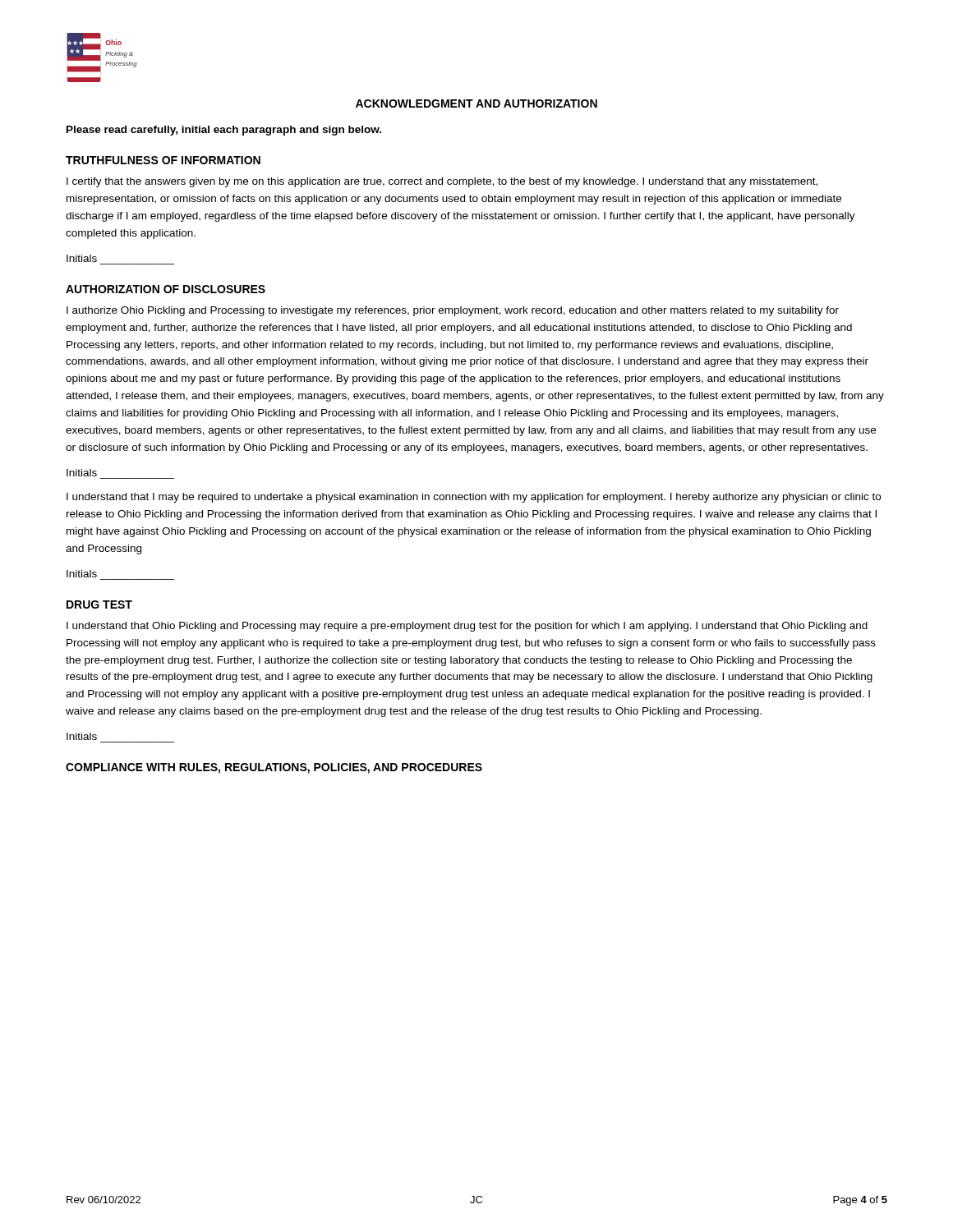Locate the section header that reads "COMPLIANCE WITH RULES, REGULATIONS, POLICIES,"
This screenshot has width=953, height=1232.
coord(274,767)
